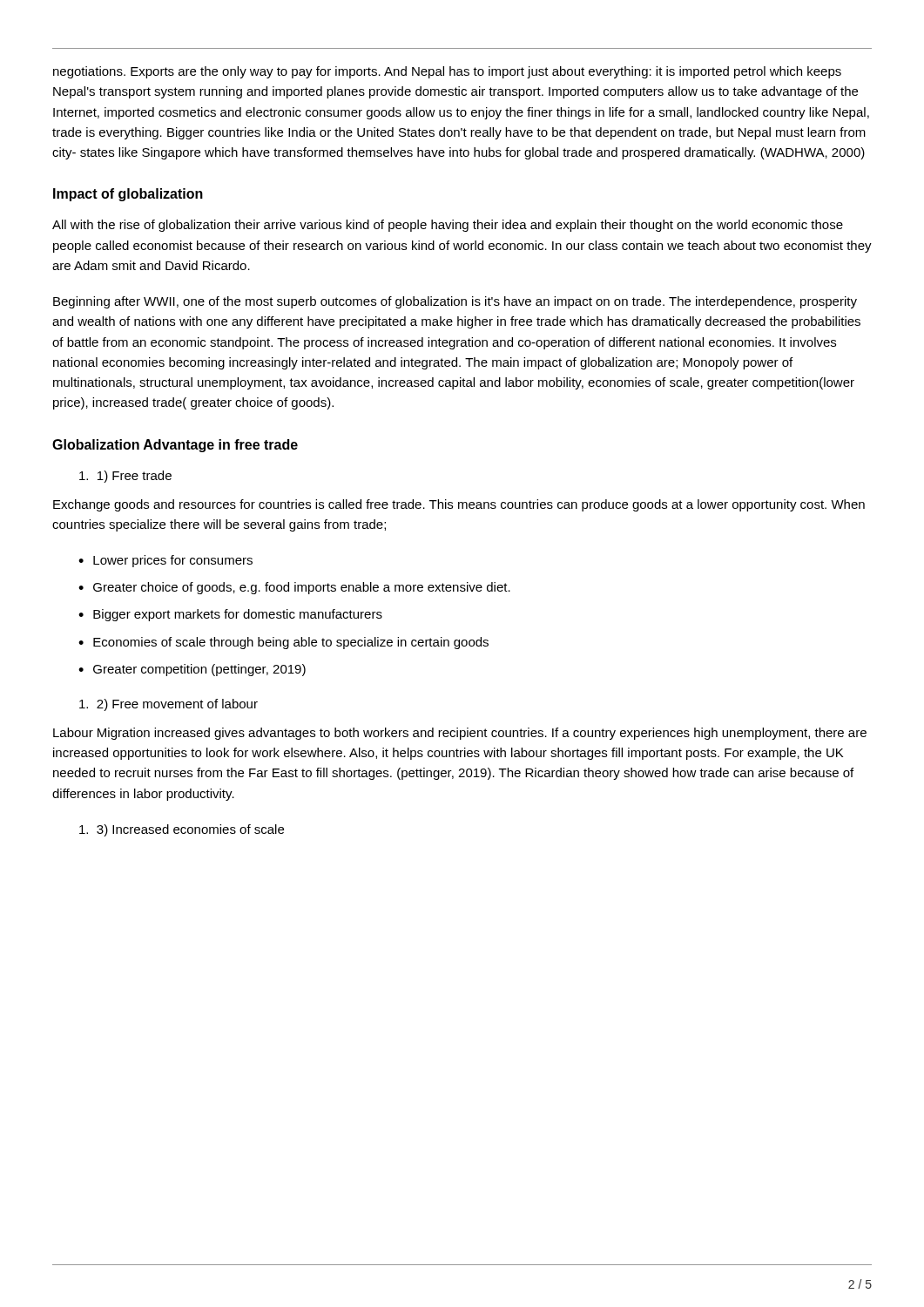
Task: Locate the list item with the text "• Economies of scale through being"
Action: 284,643
